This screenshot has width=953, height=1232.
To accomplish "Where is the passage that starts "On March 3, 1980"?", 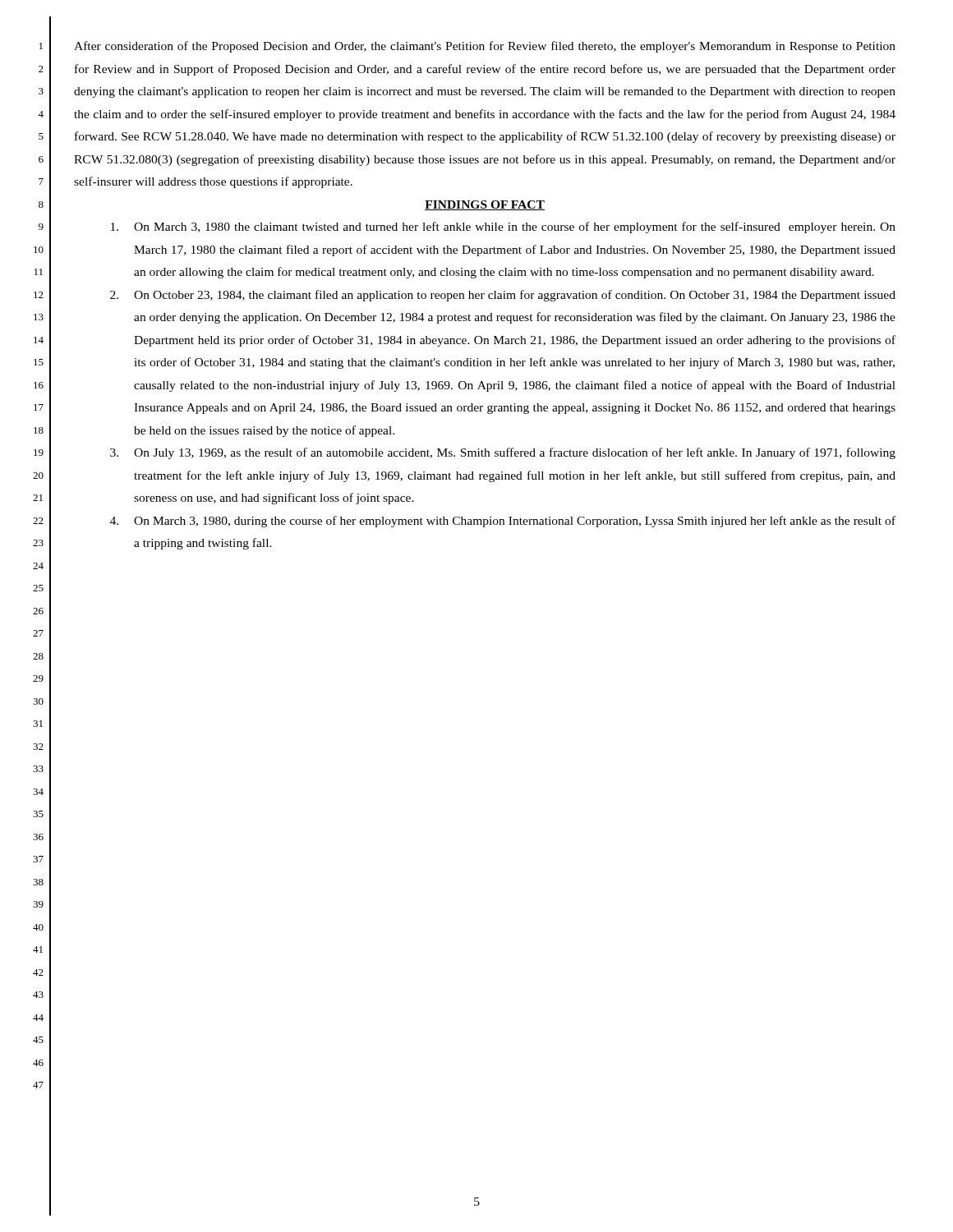I will tap(485, 249).
